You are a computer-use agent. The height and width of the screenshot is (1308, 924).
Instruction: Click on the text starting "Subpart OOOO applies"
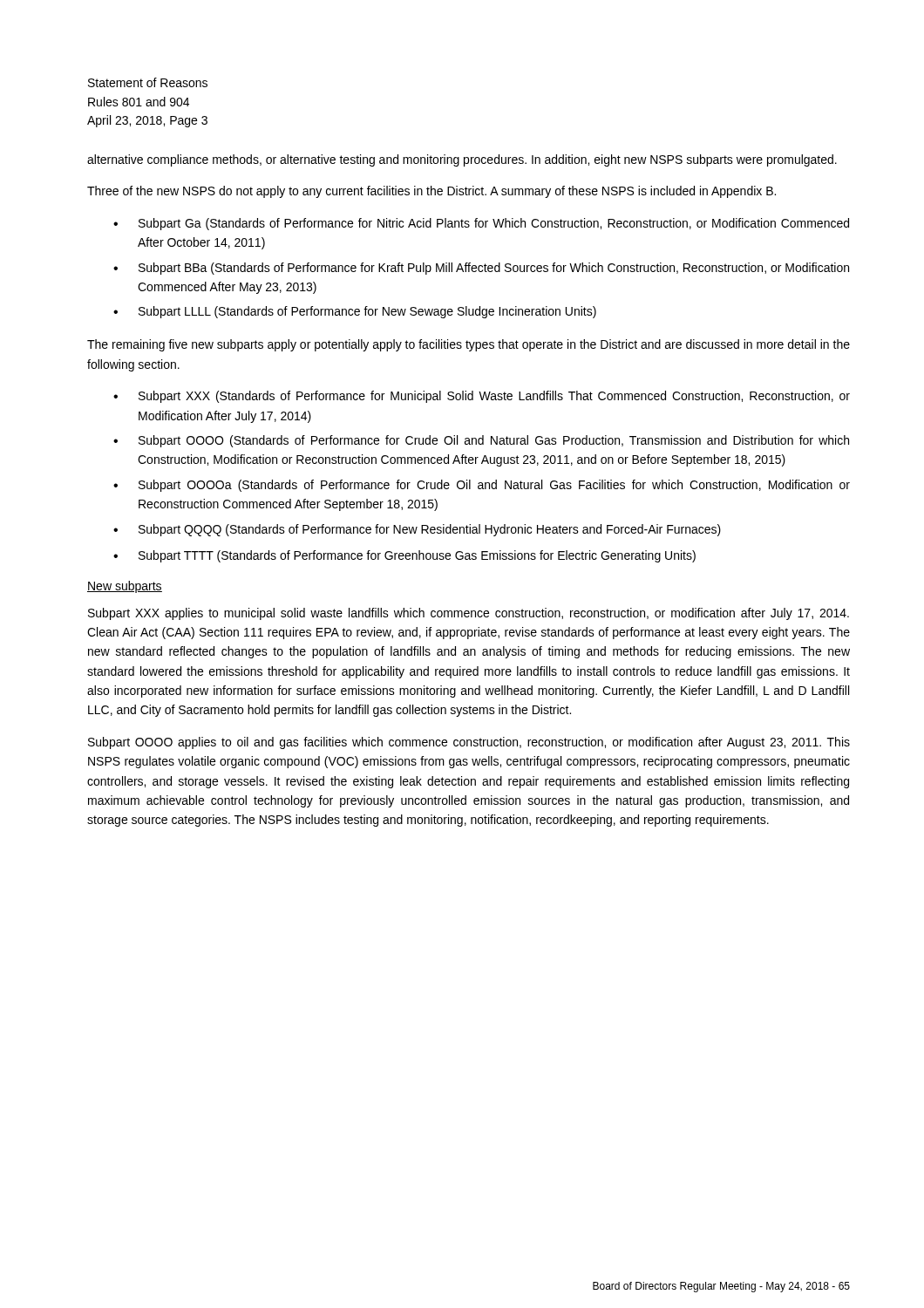coord(469,781)
